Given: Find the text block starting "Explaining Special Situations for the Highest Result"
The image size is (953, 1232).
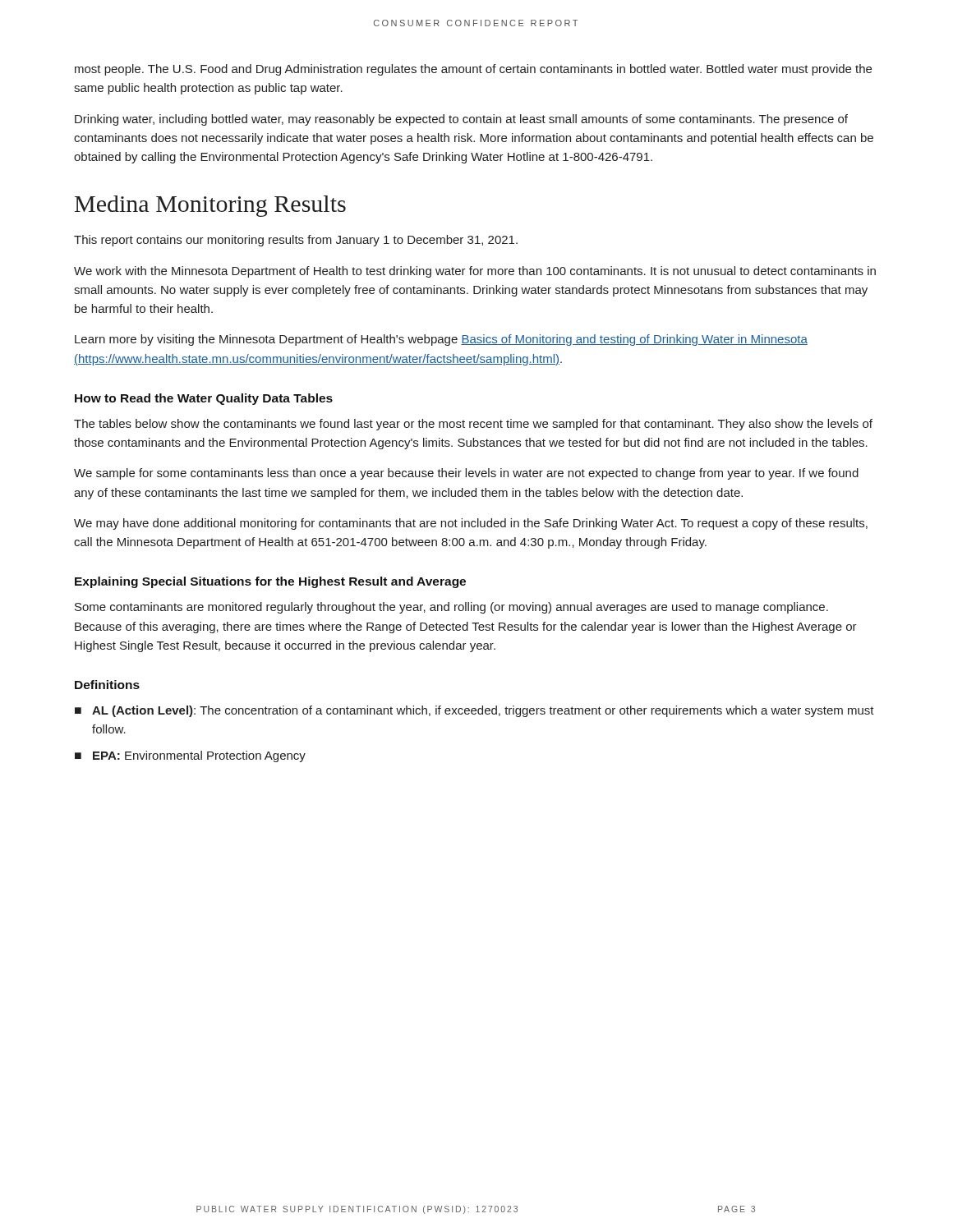Looking at the screenshot, I should pos(270,581).
